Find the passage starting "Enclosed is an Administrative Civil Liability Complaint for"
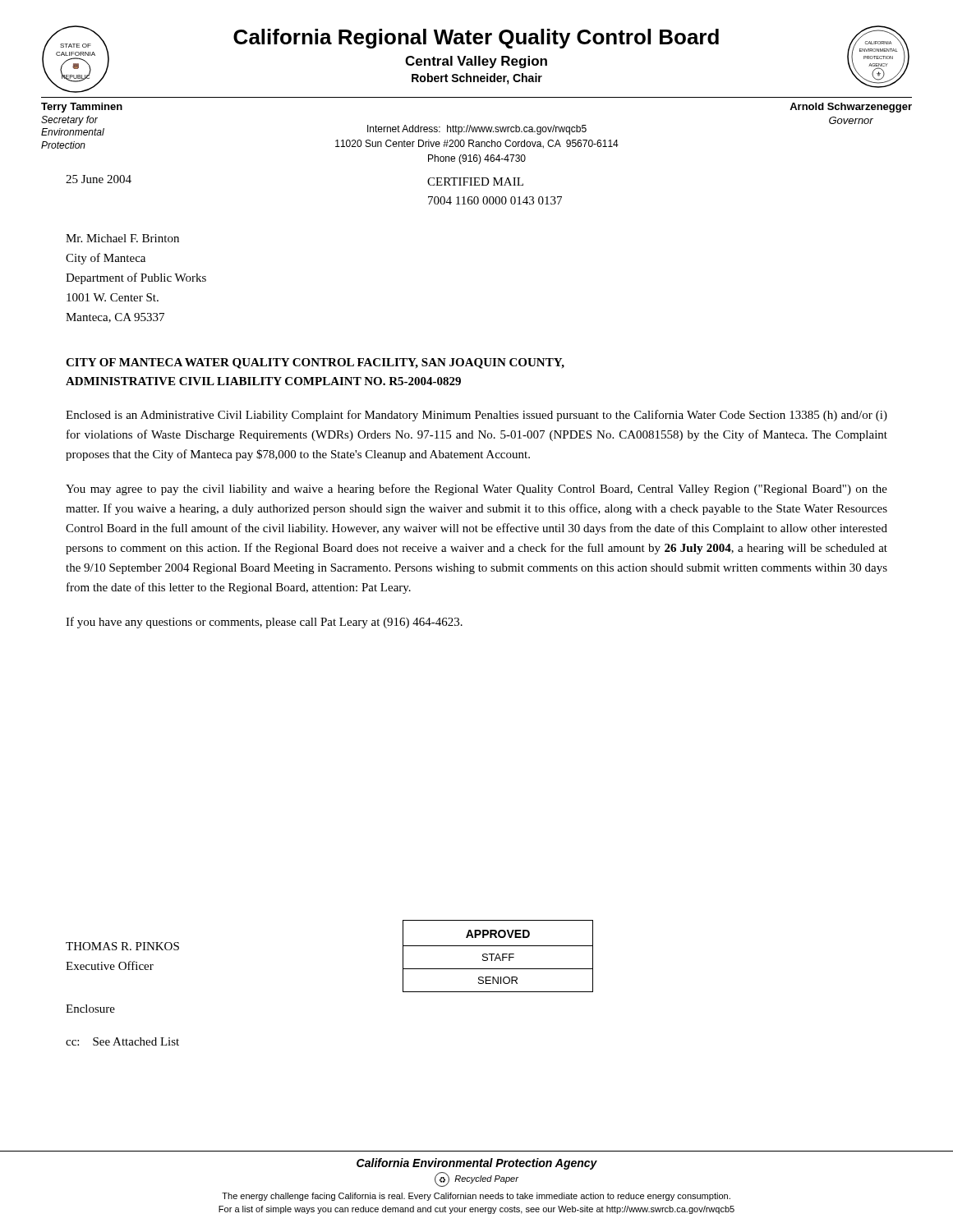953x1232 pixels. 476,434
